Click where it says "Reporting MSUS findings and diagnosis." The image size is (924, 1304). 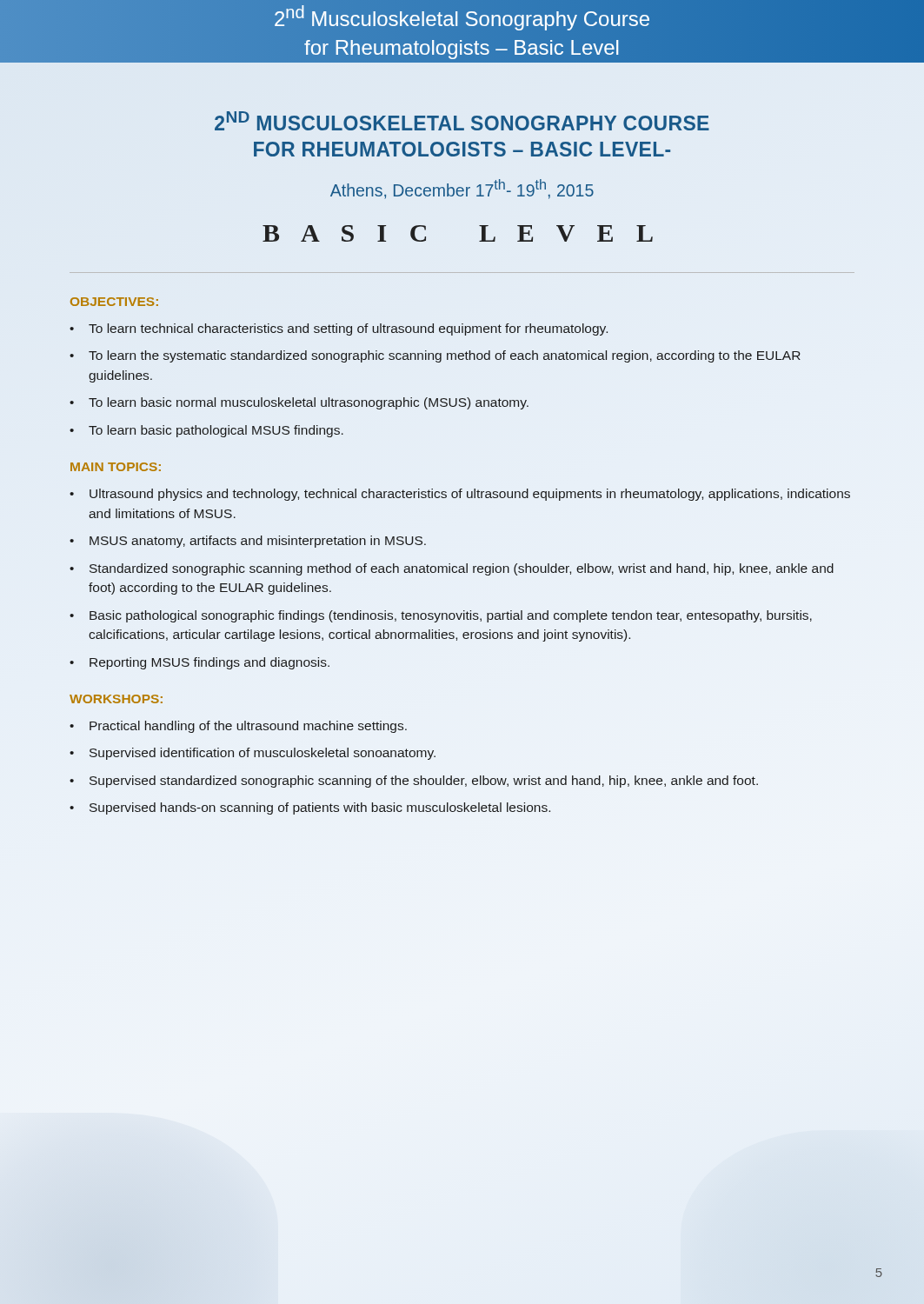[210, 662]
